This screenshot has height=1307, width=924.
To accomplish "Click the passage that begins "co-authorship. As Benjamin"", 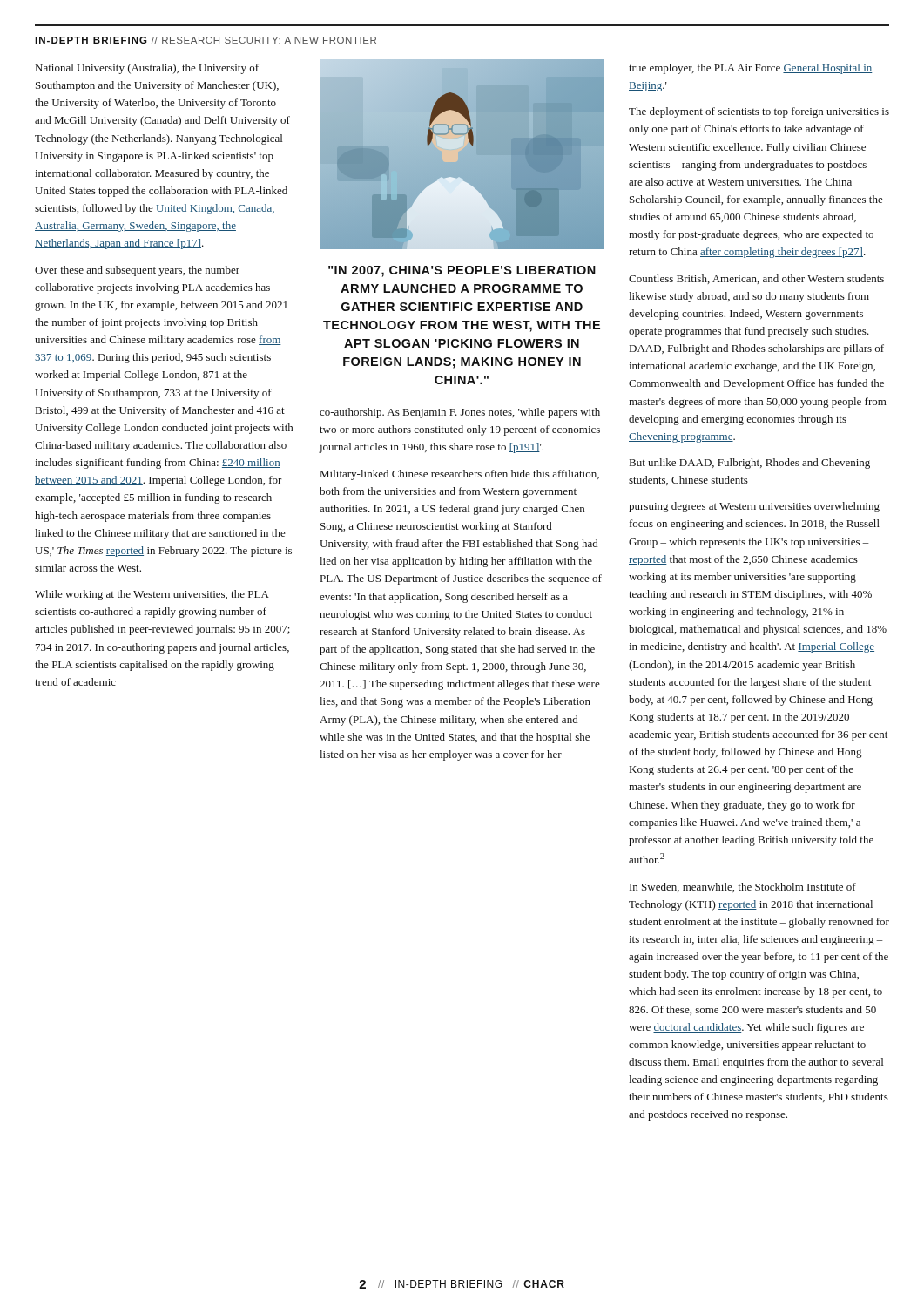I will (462, 583).
